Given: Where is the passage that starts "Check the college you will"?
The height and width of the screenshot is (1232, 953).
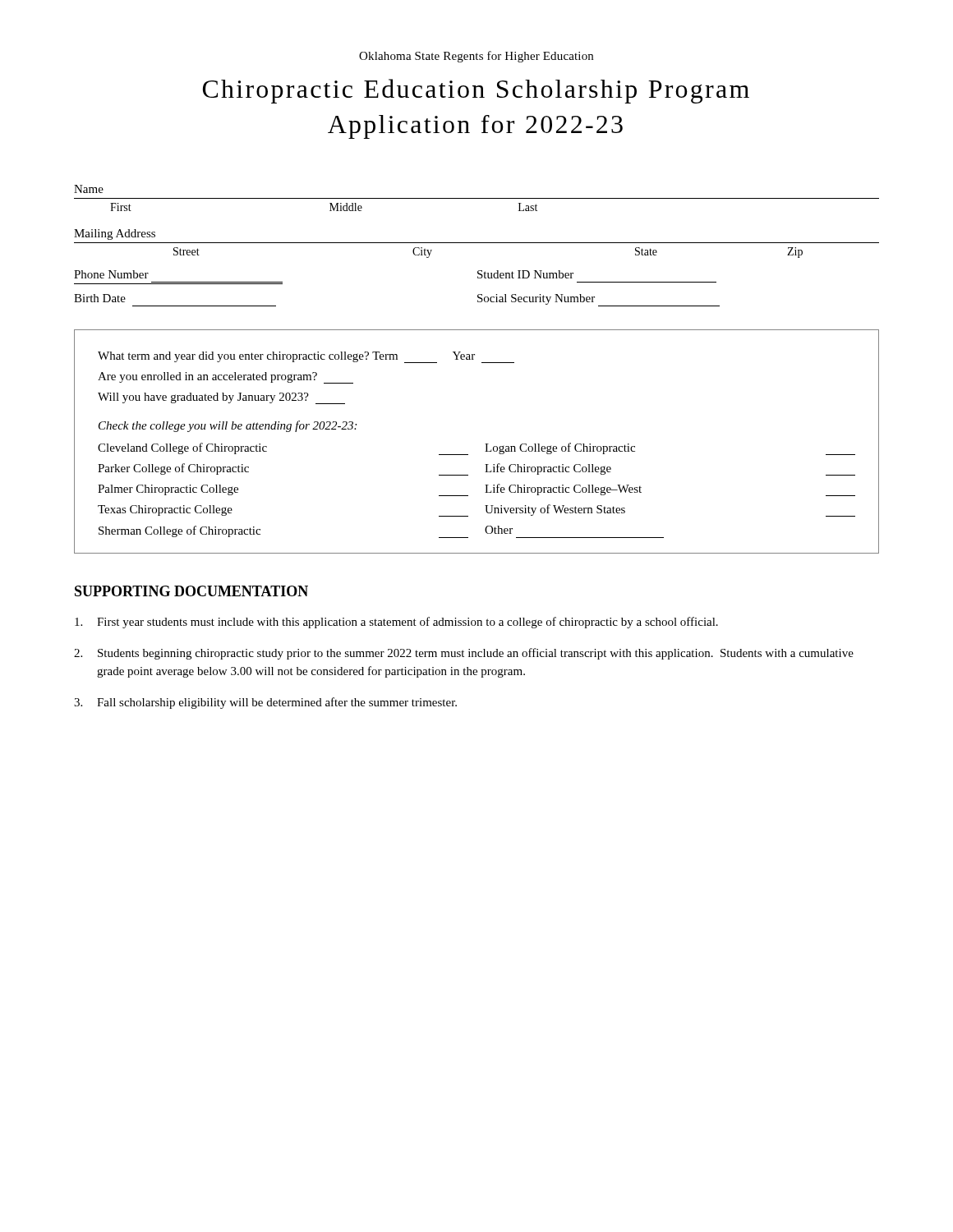Looking at the screenshot, I should (228, 426).
